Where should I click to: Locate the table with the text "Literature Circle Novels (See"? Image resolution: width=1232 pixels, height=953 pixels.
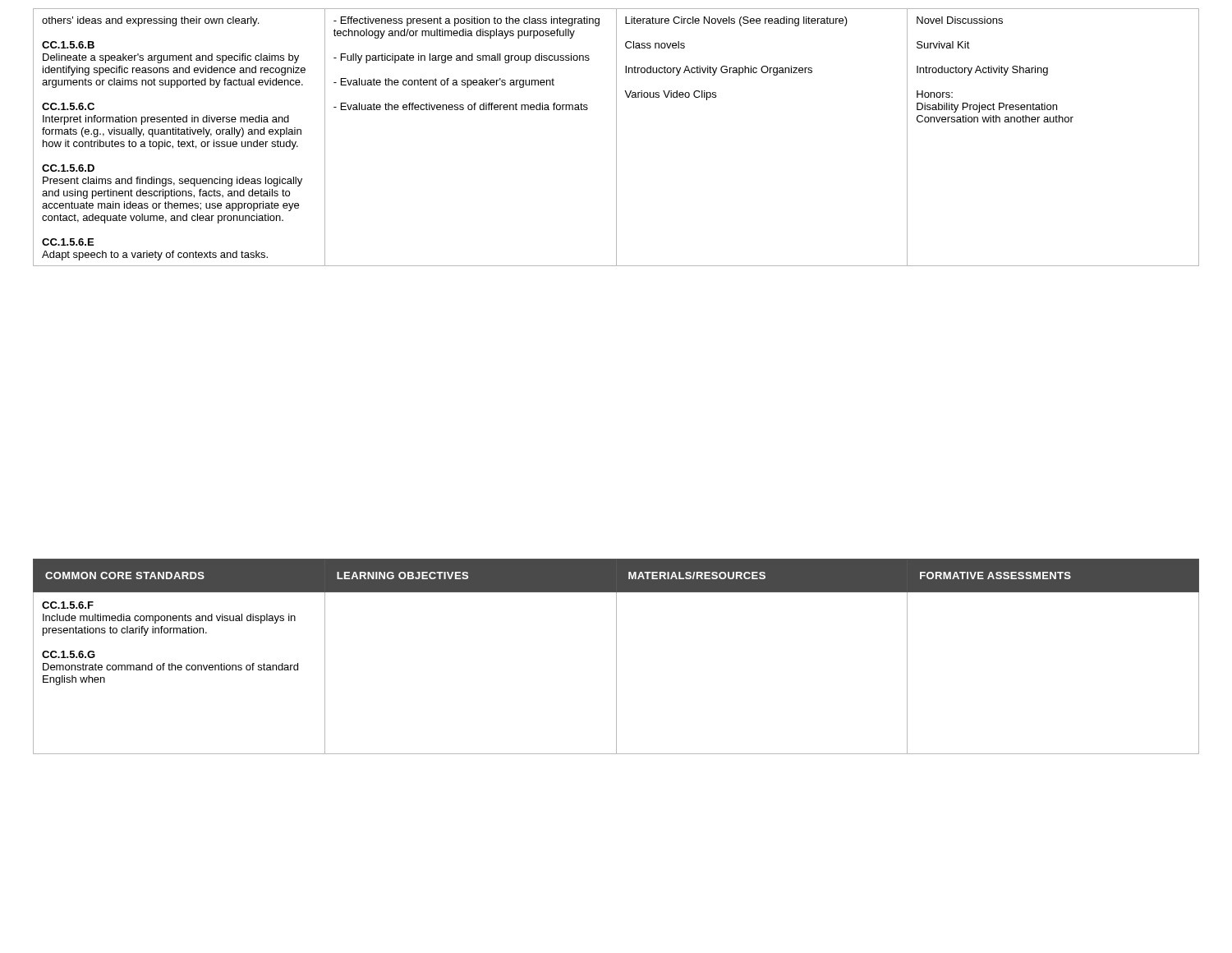click(616, 137)
